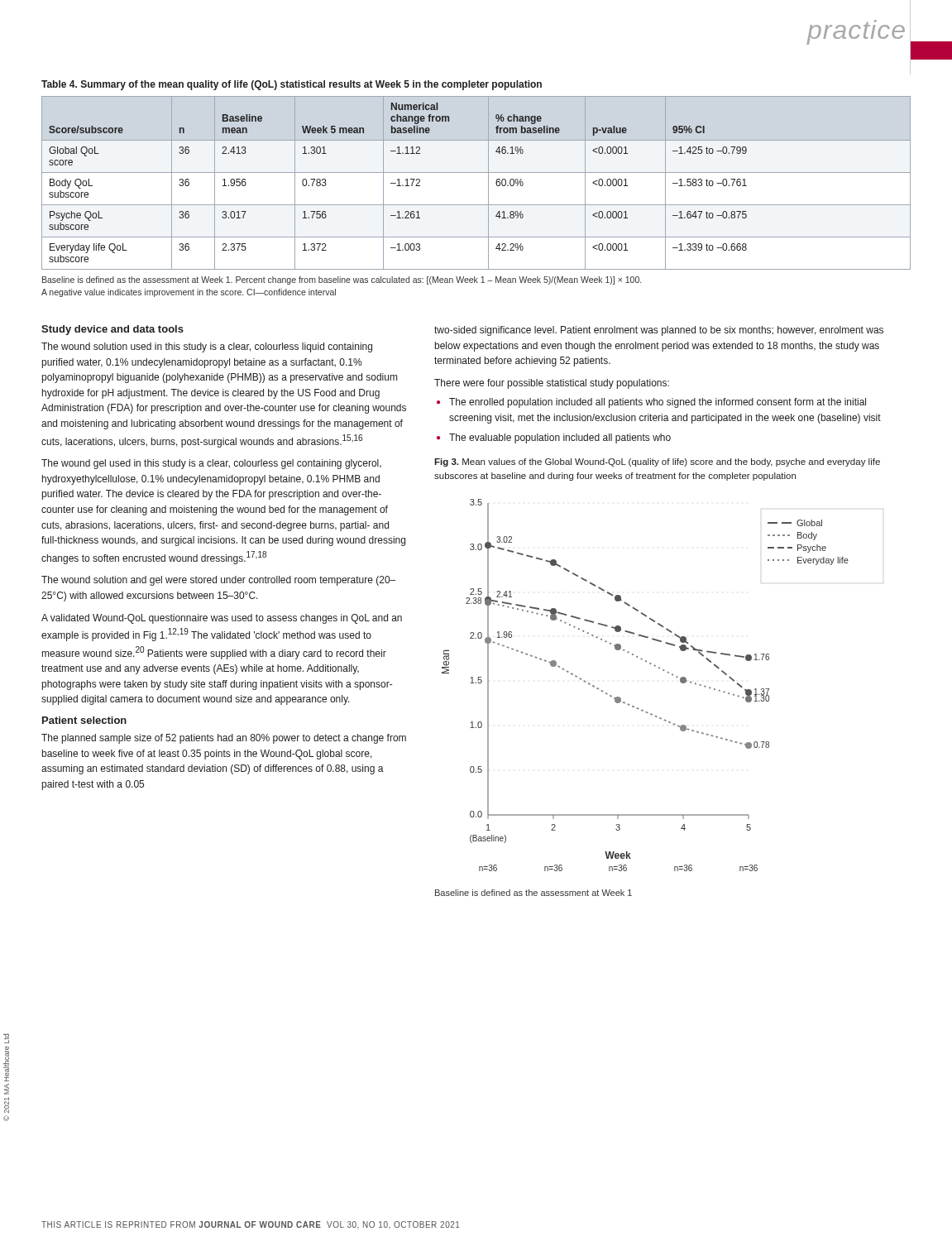Find the caption containing "Baseline is defined as the assessment at"
The height and width of the screenshot is (1241, 952).
[533, 892]
